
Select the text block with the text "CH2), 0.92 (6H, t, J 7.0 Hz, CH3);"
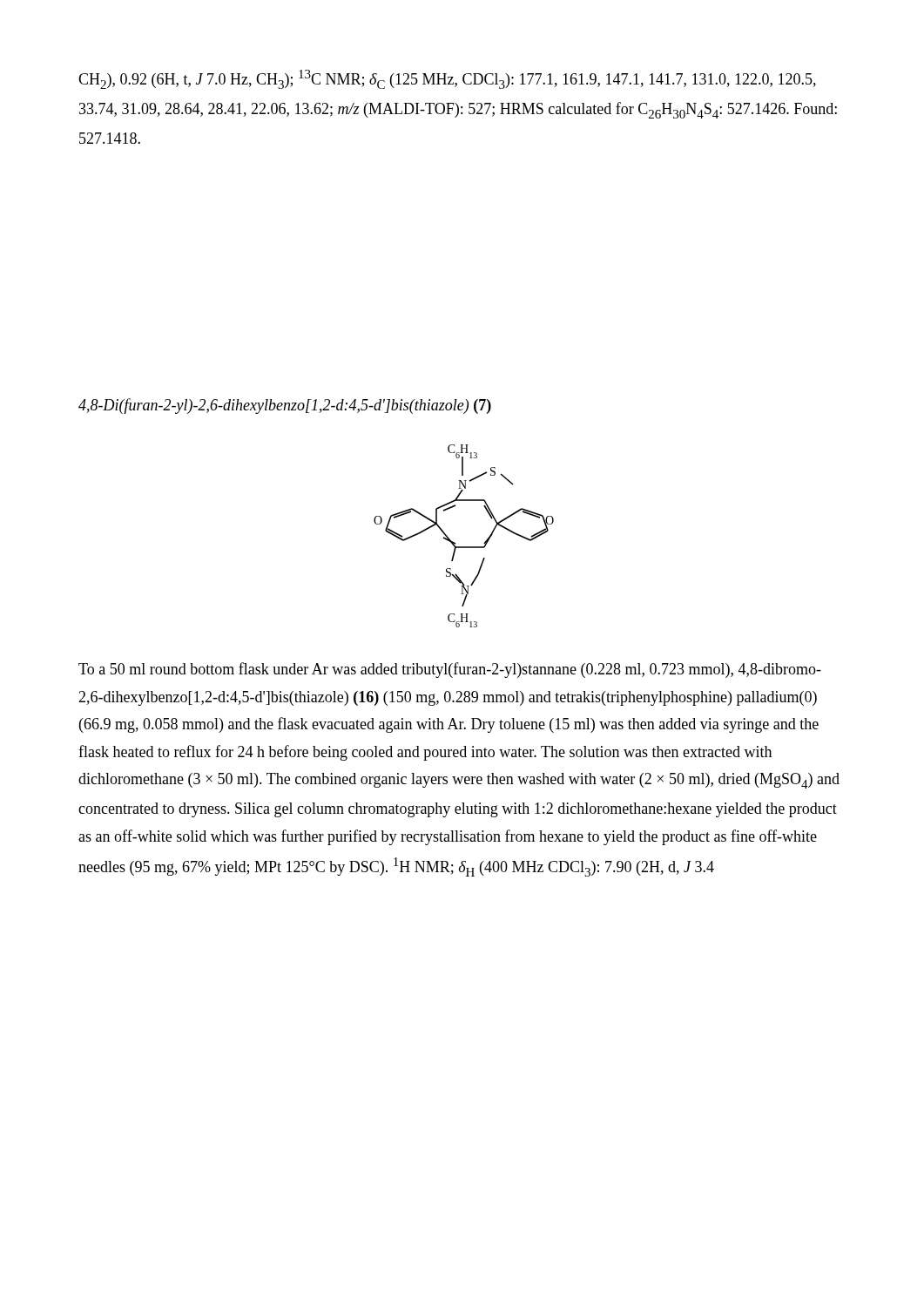458,107
